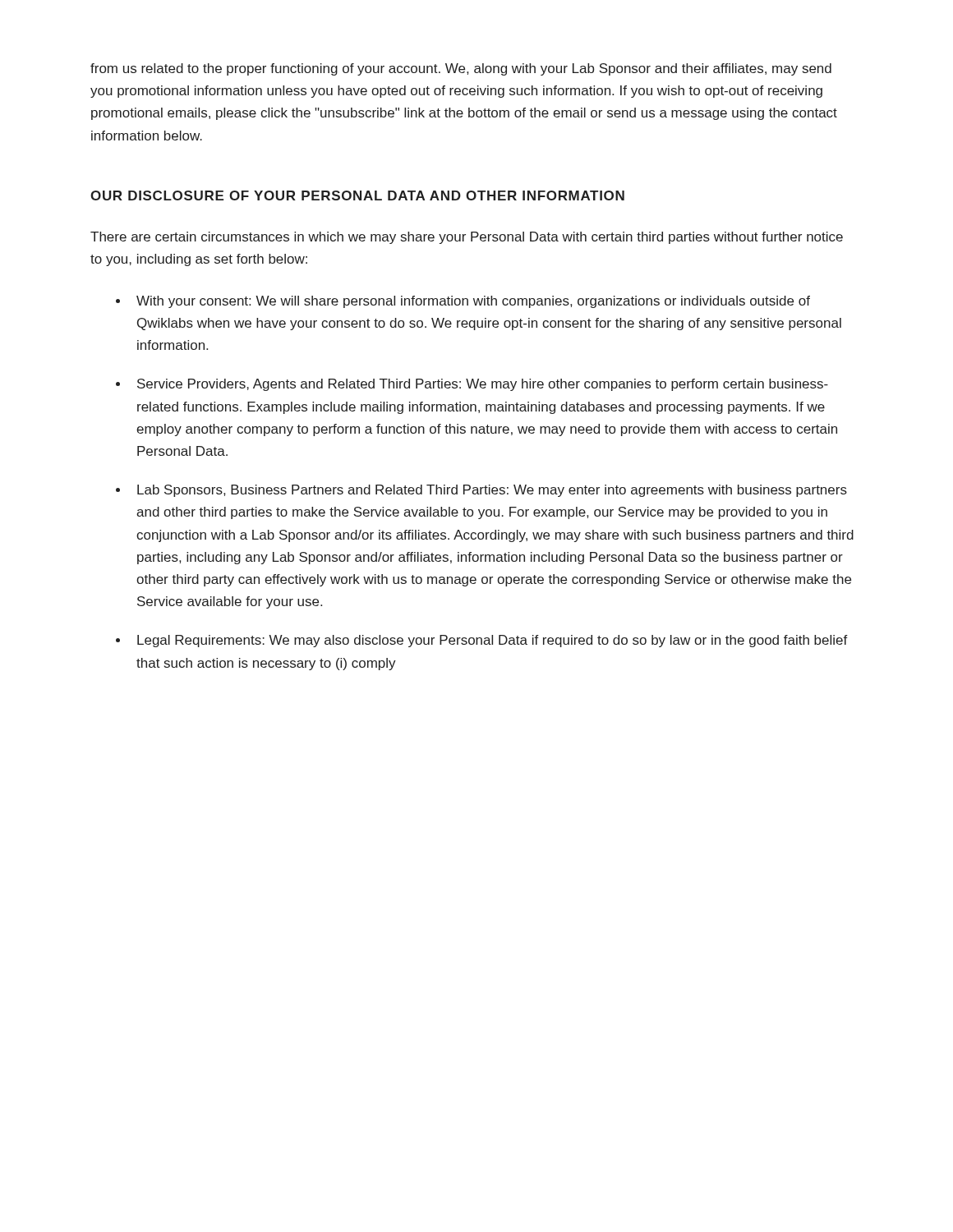
Task: Find the passage starting "from us related to the proper functioning of"
Action: (464, 102)
